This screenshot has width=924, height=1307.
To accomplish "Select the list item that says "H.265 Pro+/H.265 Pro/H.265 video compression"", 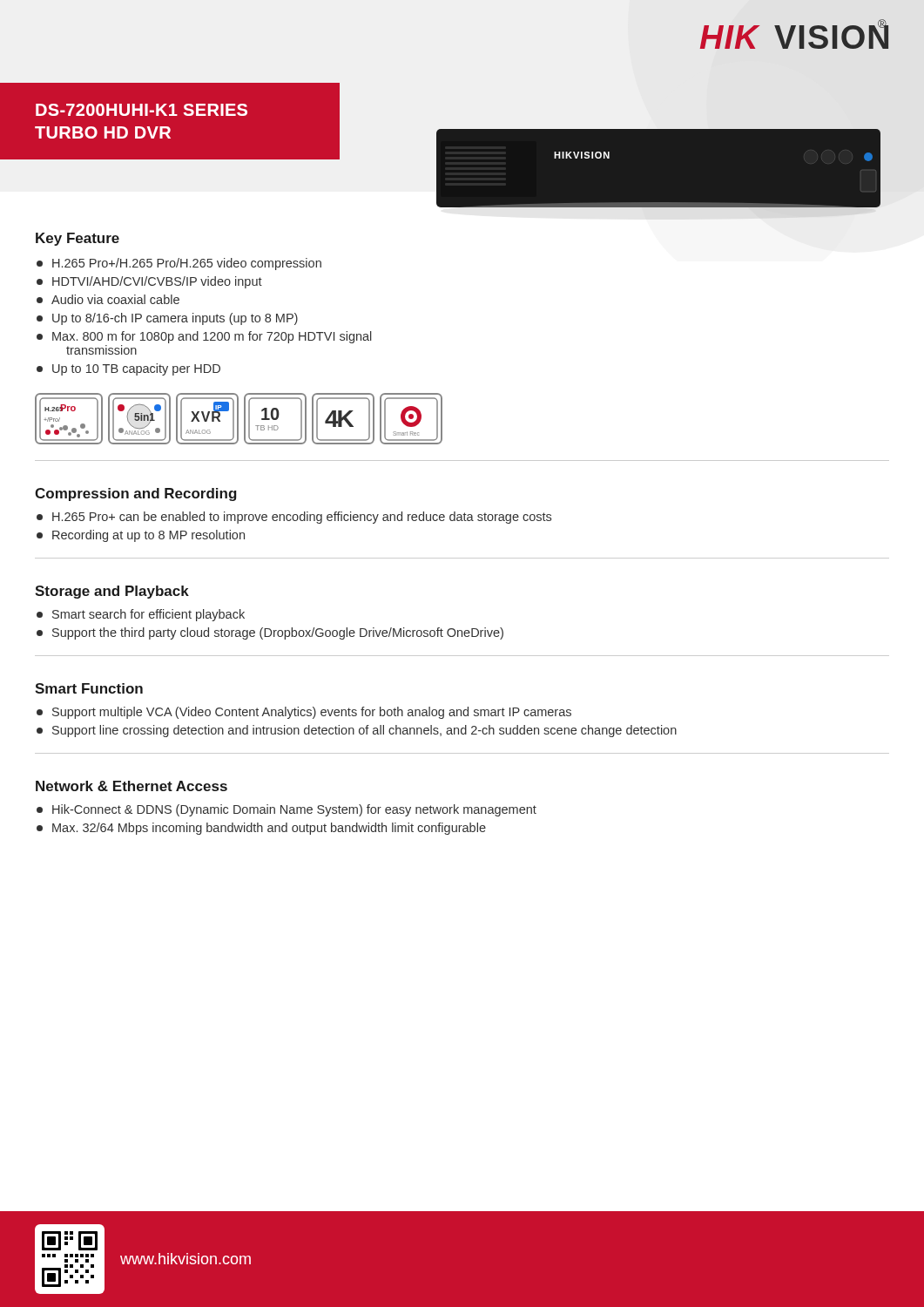I will tap(179, 263).
